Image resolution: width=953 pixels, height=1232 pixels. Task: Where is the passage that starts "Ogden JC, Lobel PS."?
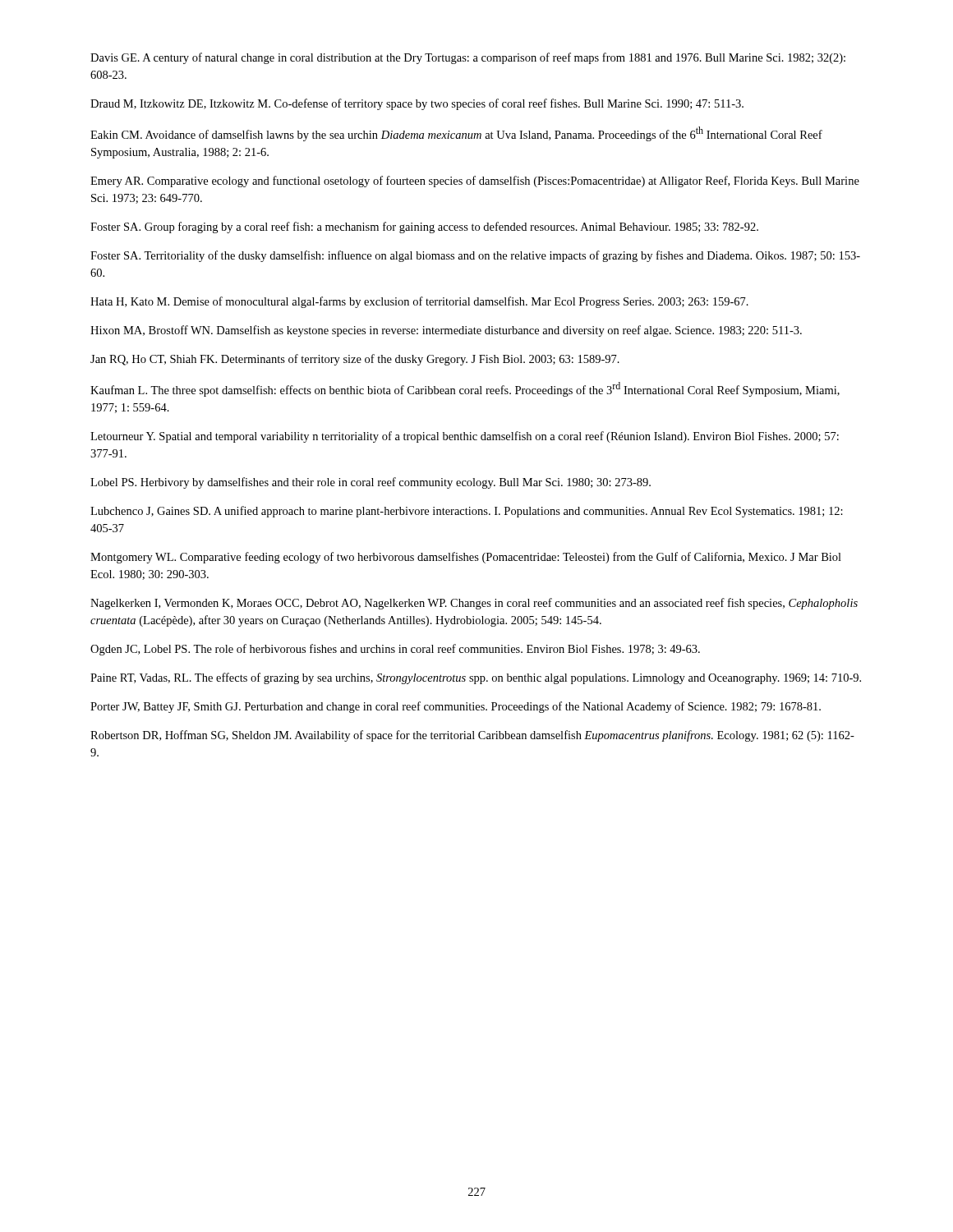click(x=395, y=649)
